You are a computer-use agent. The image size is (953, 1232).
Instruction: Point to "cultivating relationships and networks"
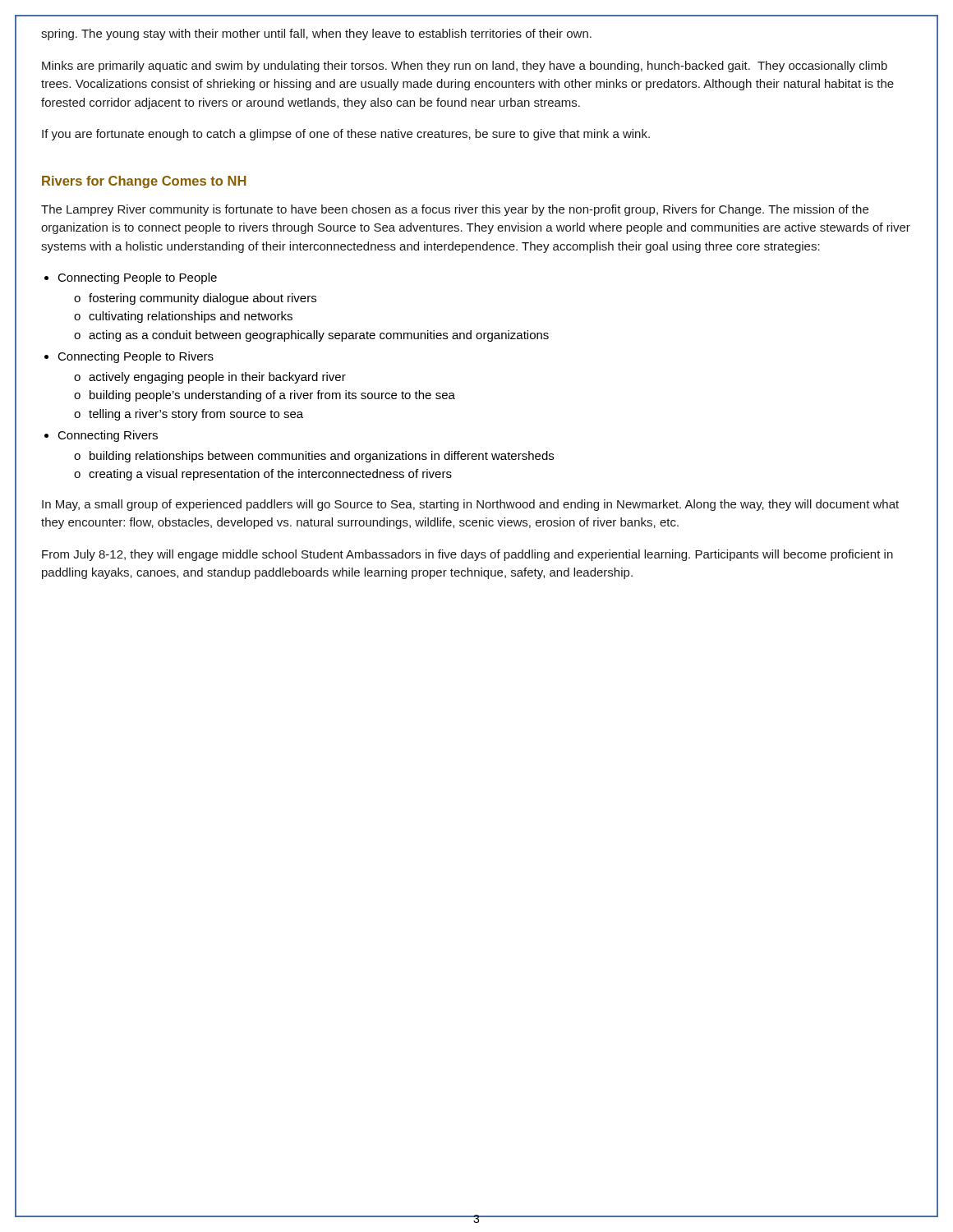point(191,316)
